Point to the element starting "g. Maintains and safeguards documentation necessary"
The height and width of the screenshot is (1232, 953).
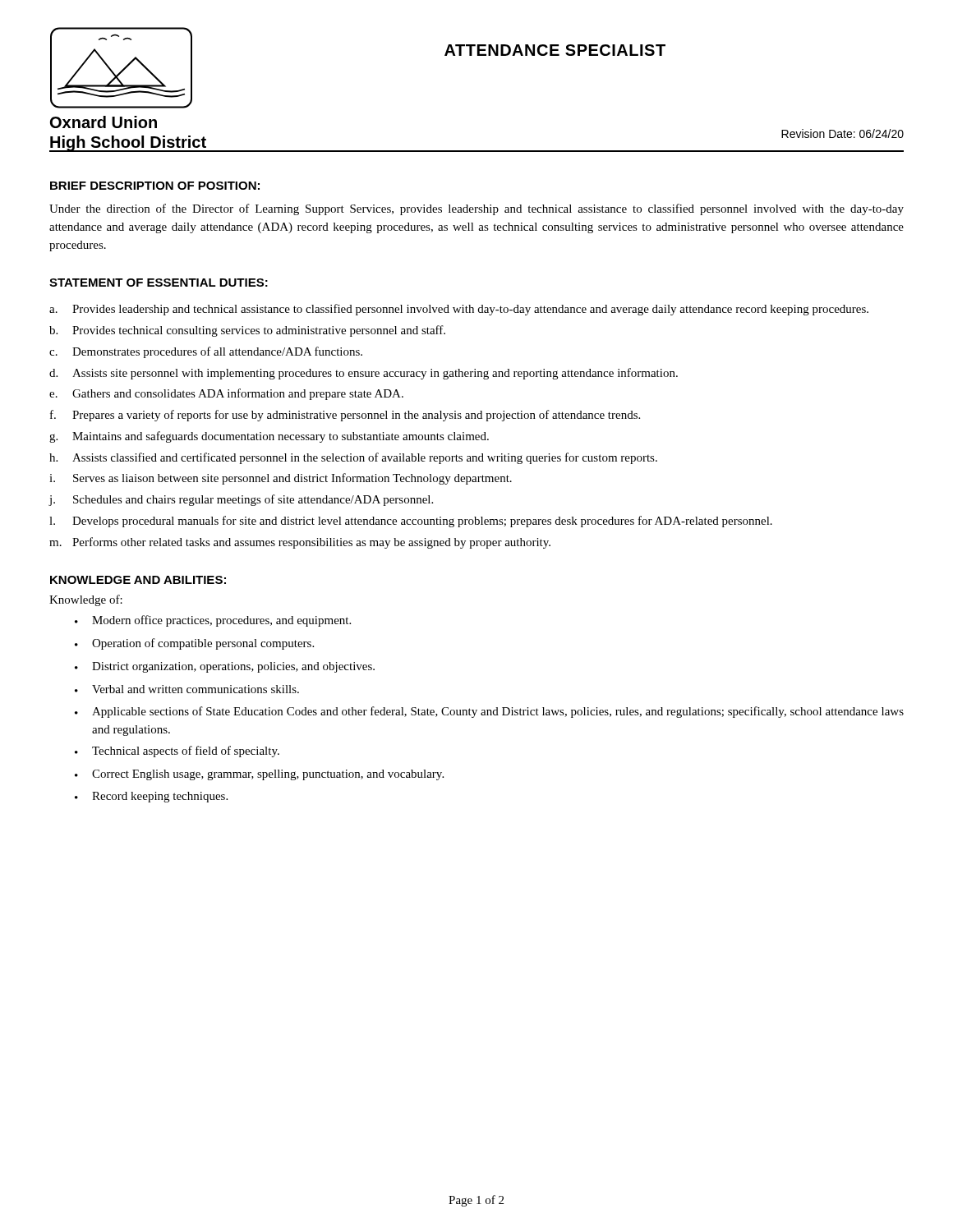(476, 437)
